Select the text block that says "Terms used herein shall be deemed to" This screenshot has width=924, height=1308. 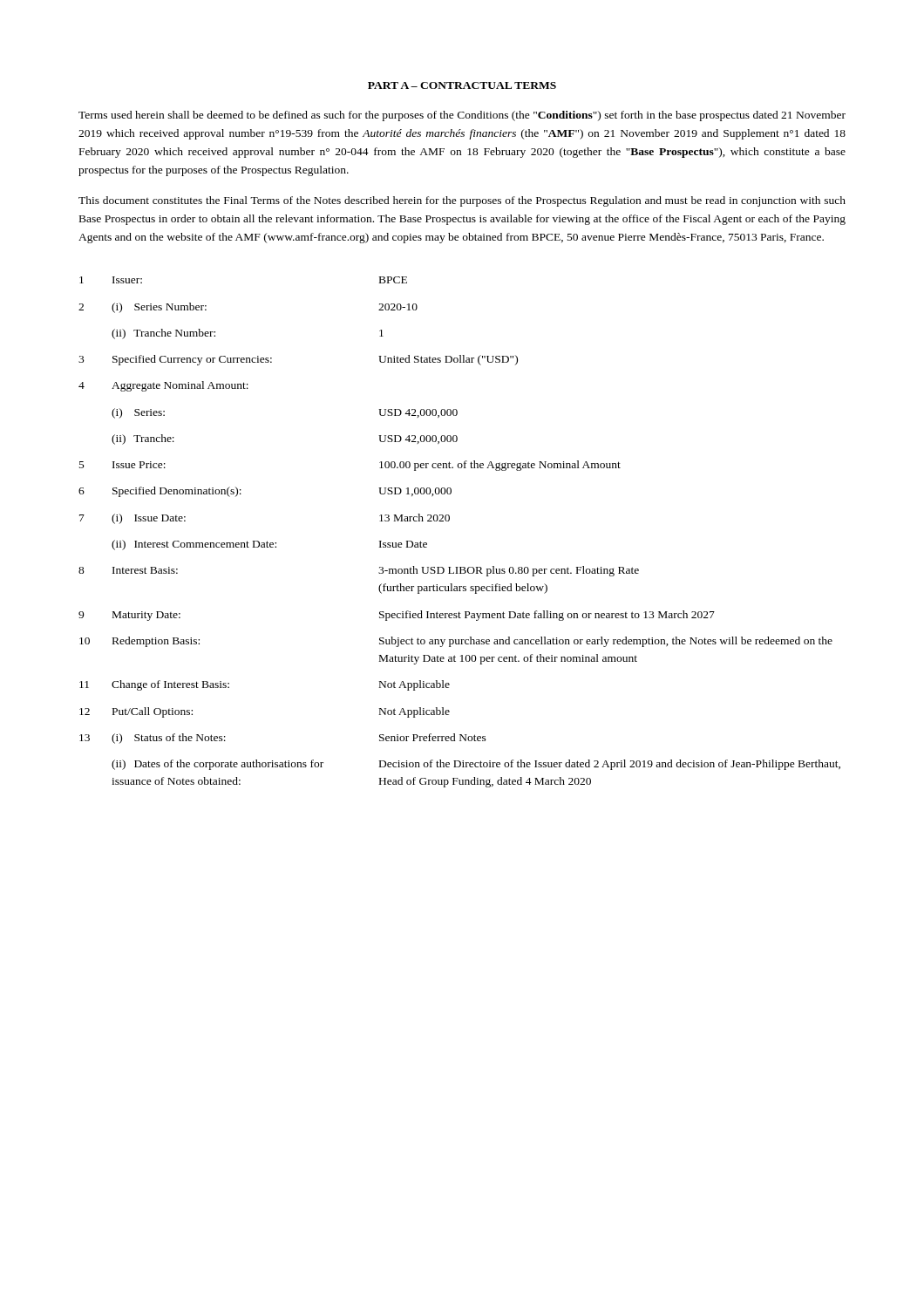point(462,142)
